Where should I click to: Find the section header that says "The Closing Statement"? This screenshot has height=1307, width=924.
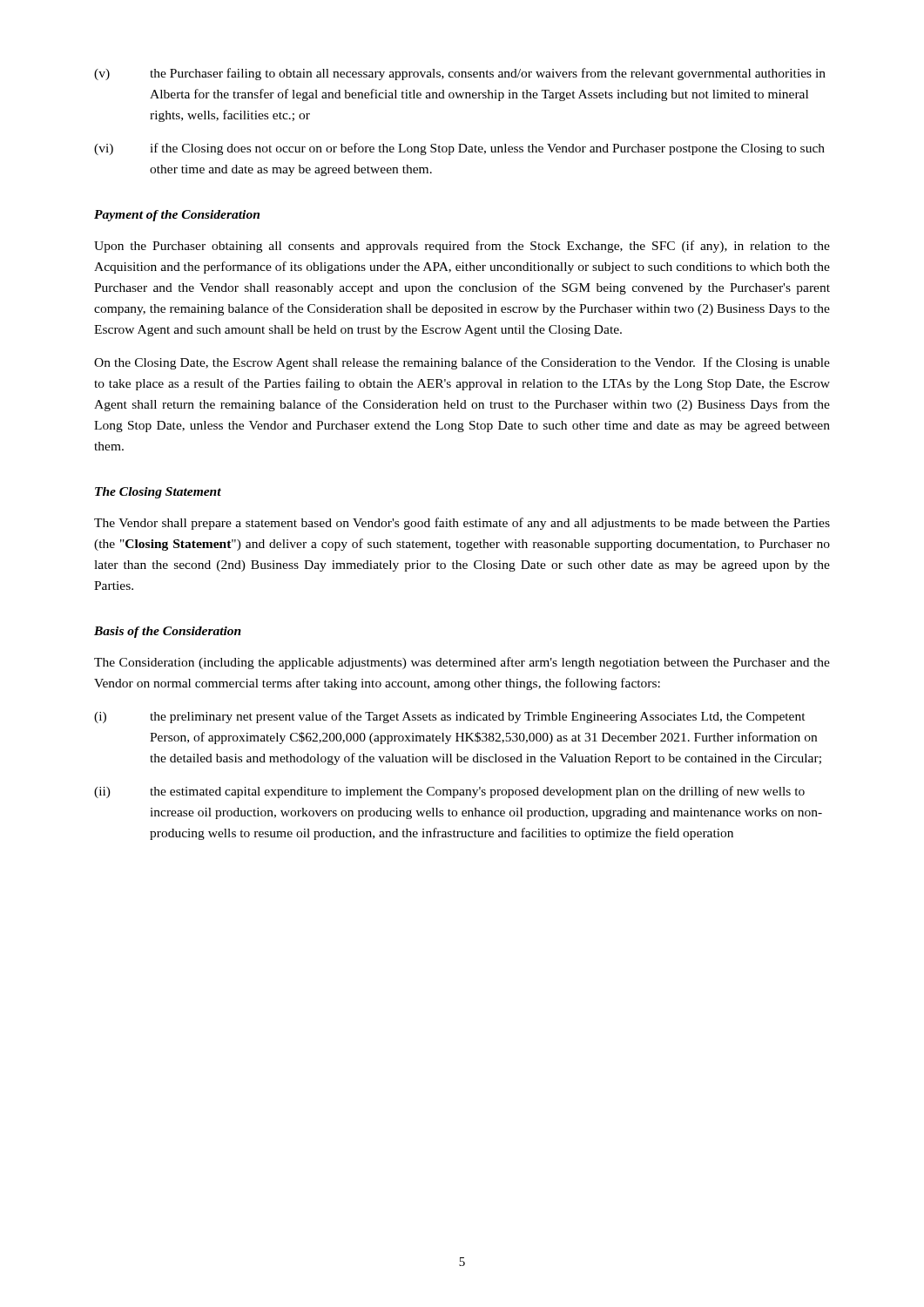click(157, 491)
